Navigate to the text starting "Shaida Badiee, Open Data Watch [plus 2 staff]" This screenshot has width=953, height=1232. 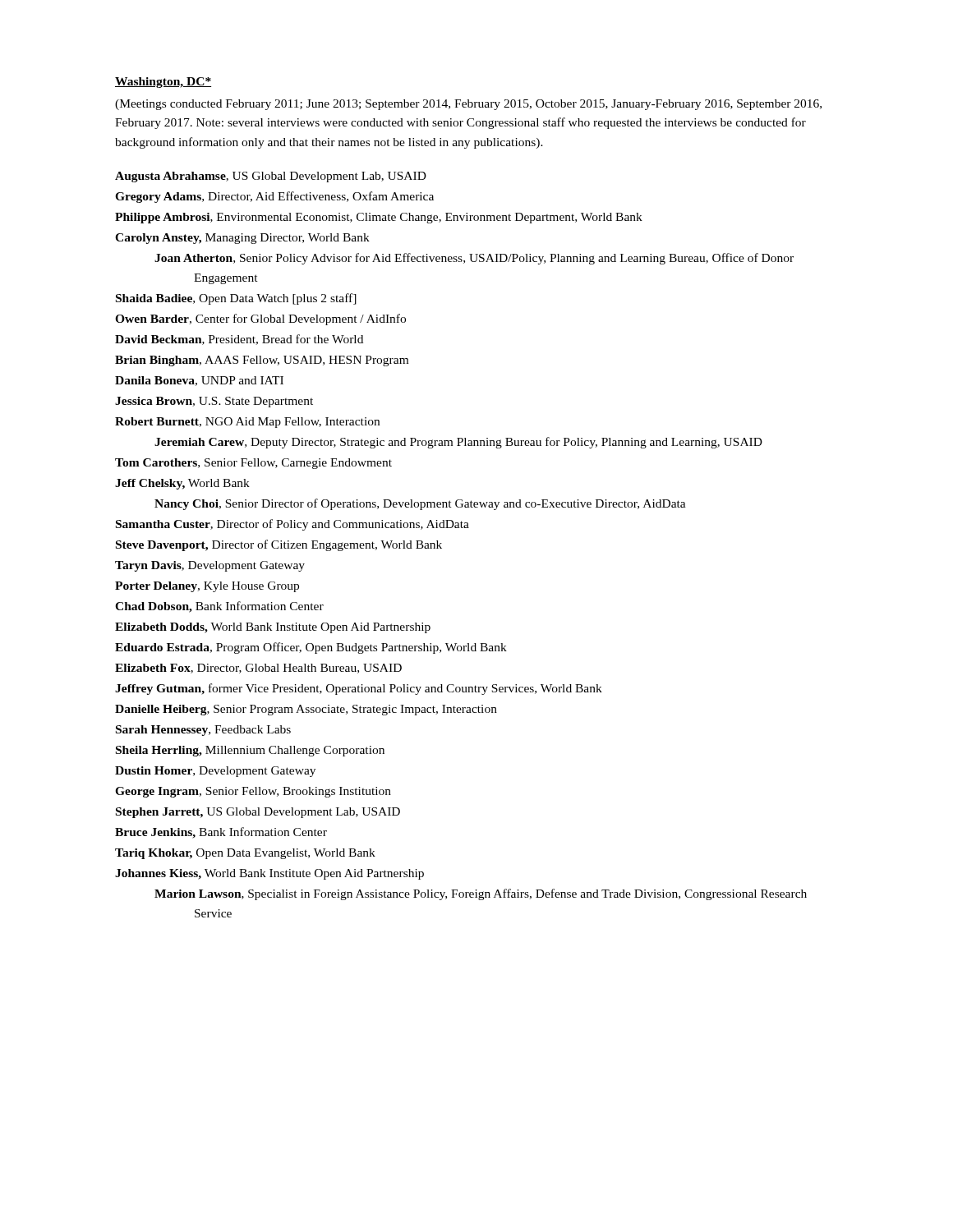[x=236, y=298]
